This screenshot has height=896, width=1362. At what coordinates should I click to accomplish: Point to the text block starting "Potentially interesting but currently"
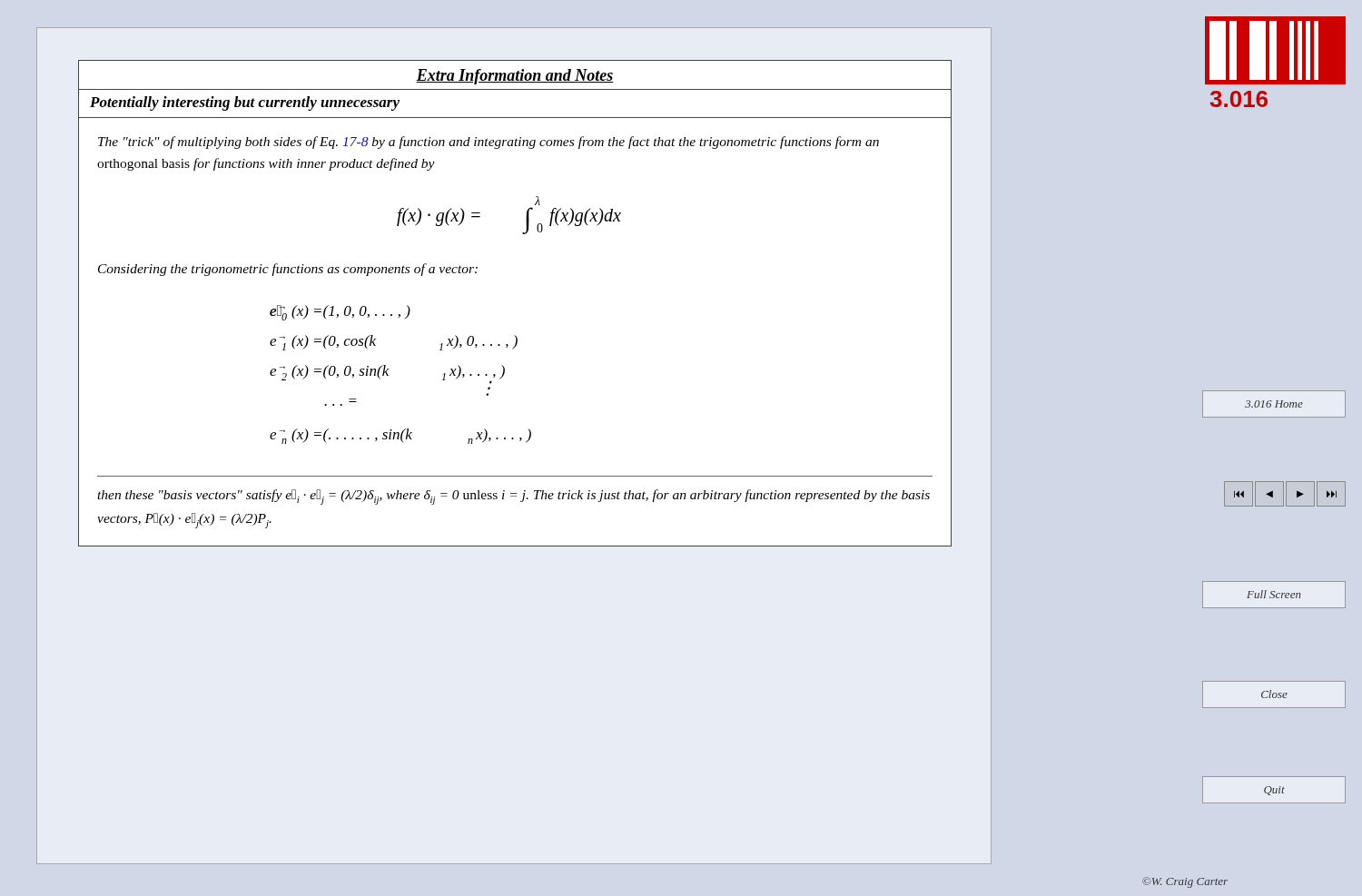[245, 102]
